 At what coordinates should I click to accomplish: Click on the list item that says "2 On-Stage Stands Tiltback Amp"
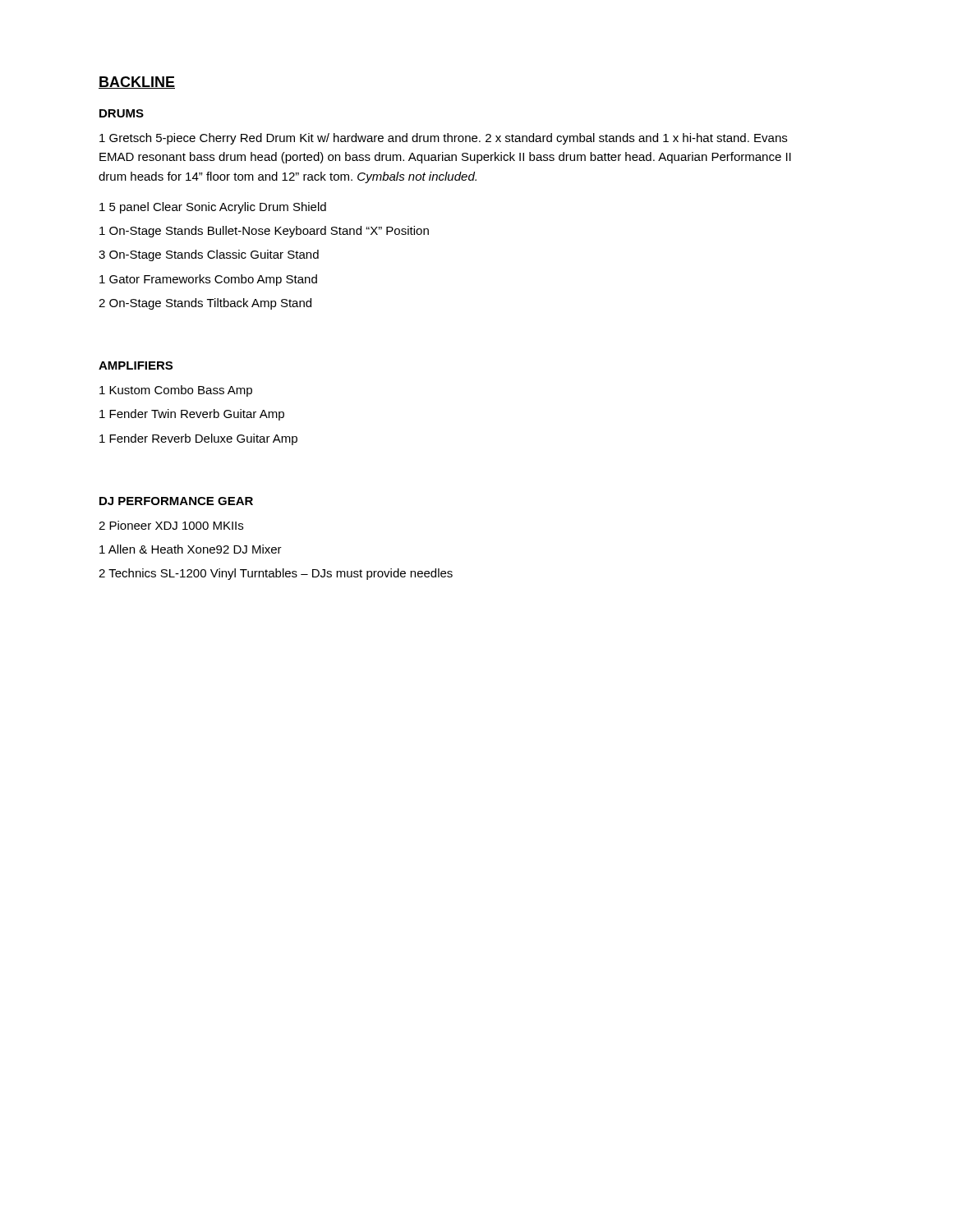[x=205, y=302]
